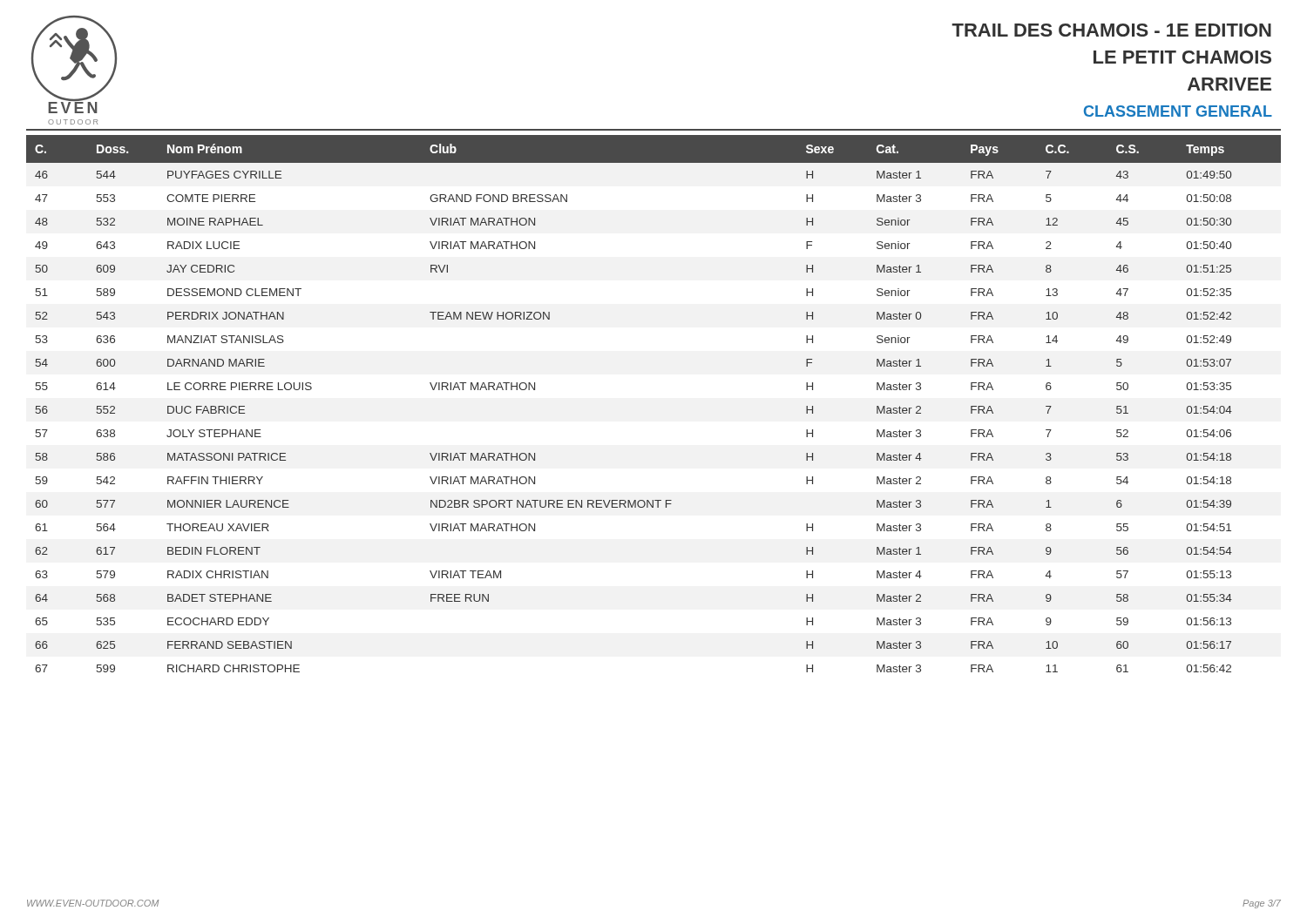Image resolution: width=1307 pixels, height=924 pixels.
Task: Click on the logo
Action: tap(83, 71)
